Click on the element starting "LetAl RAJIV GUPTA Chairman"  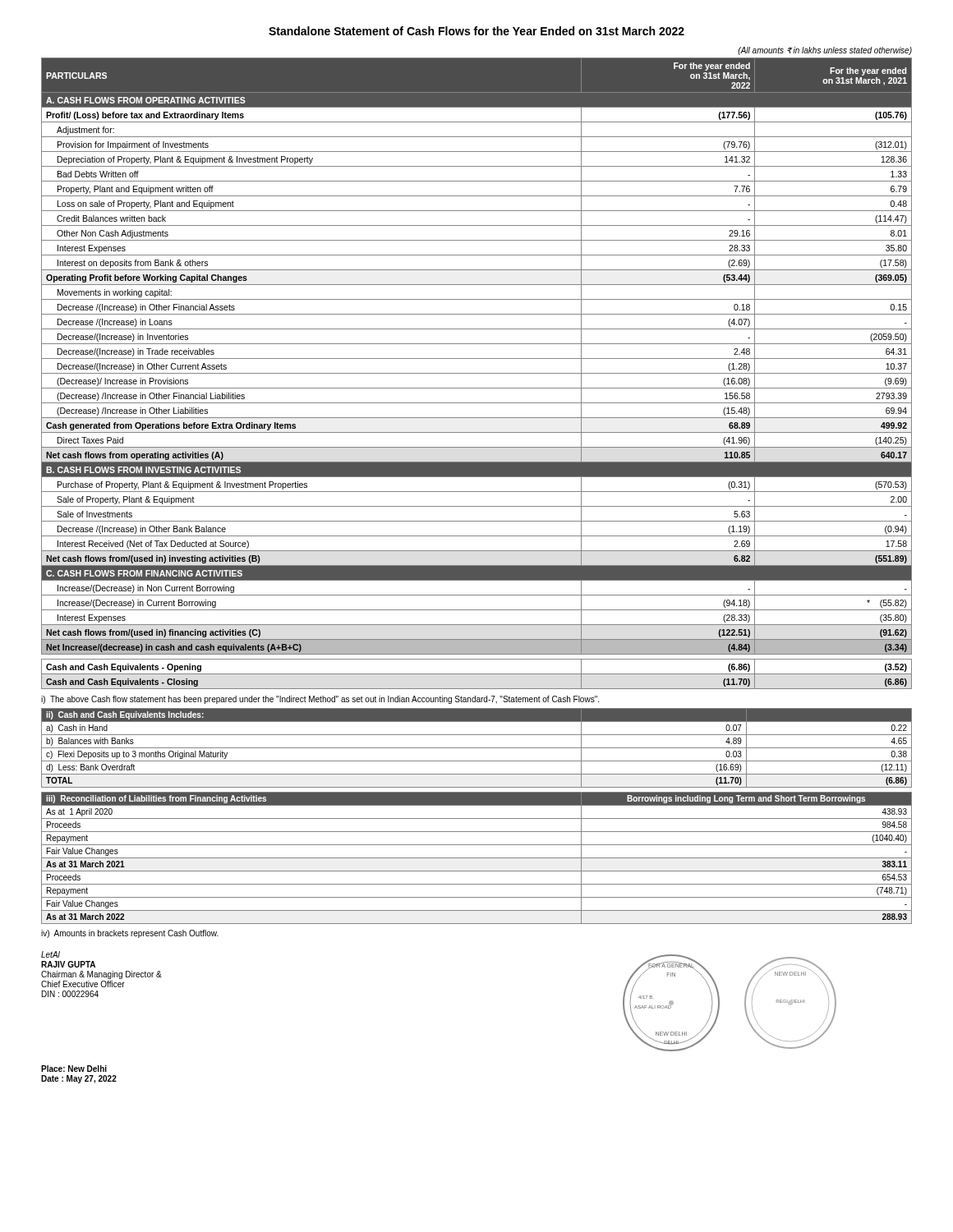pyautogui.click(x=51, y=954)
